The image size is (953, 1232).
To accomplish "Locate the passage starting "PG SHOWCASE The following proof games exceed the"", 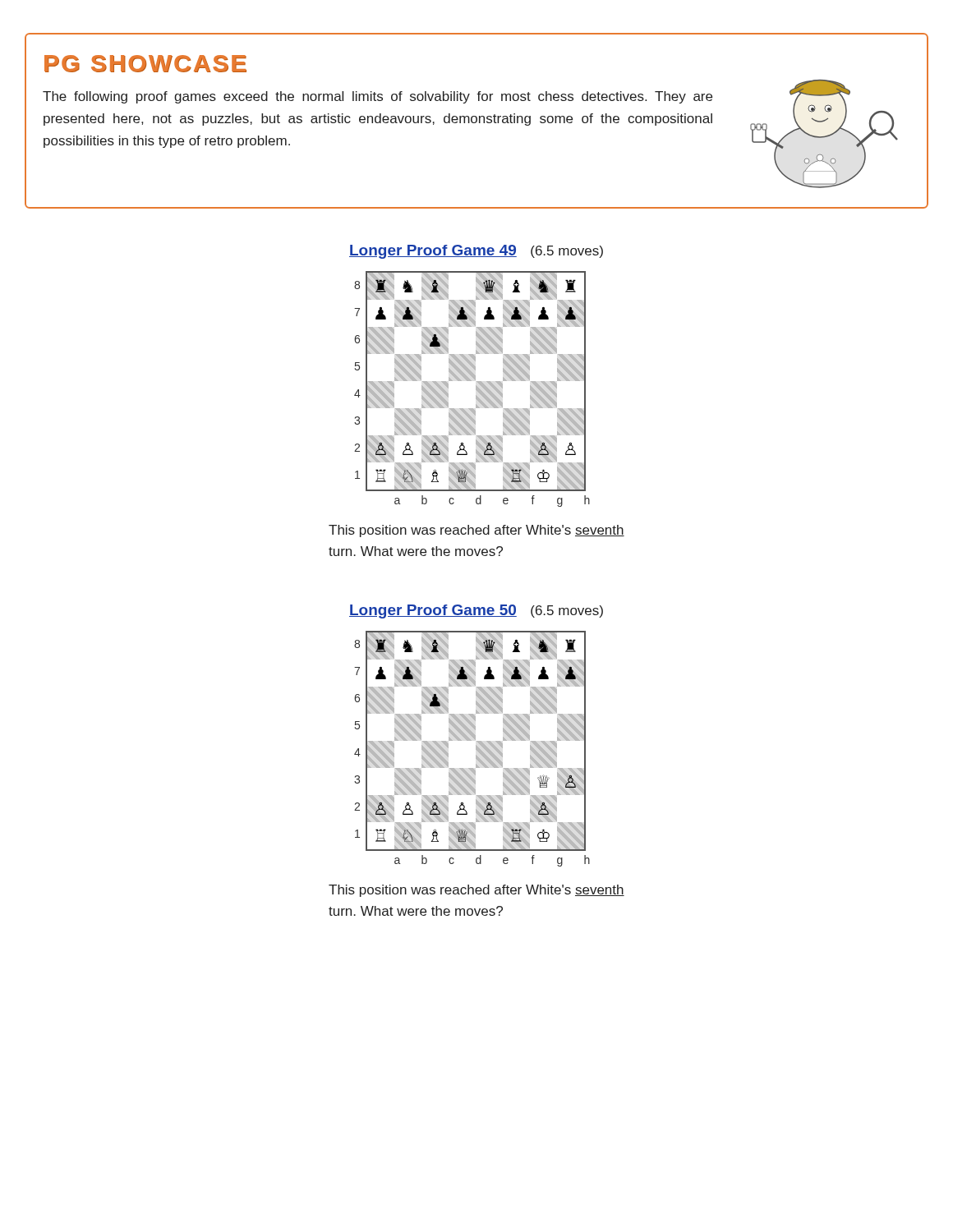I will click(476, 121).
